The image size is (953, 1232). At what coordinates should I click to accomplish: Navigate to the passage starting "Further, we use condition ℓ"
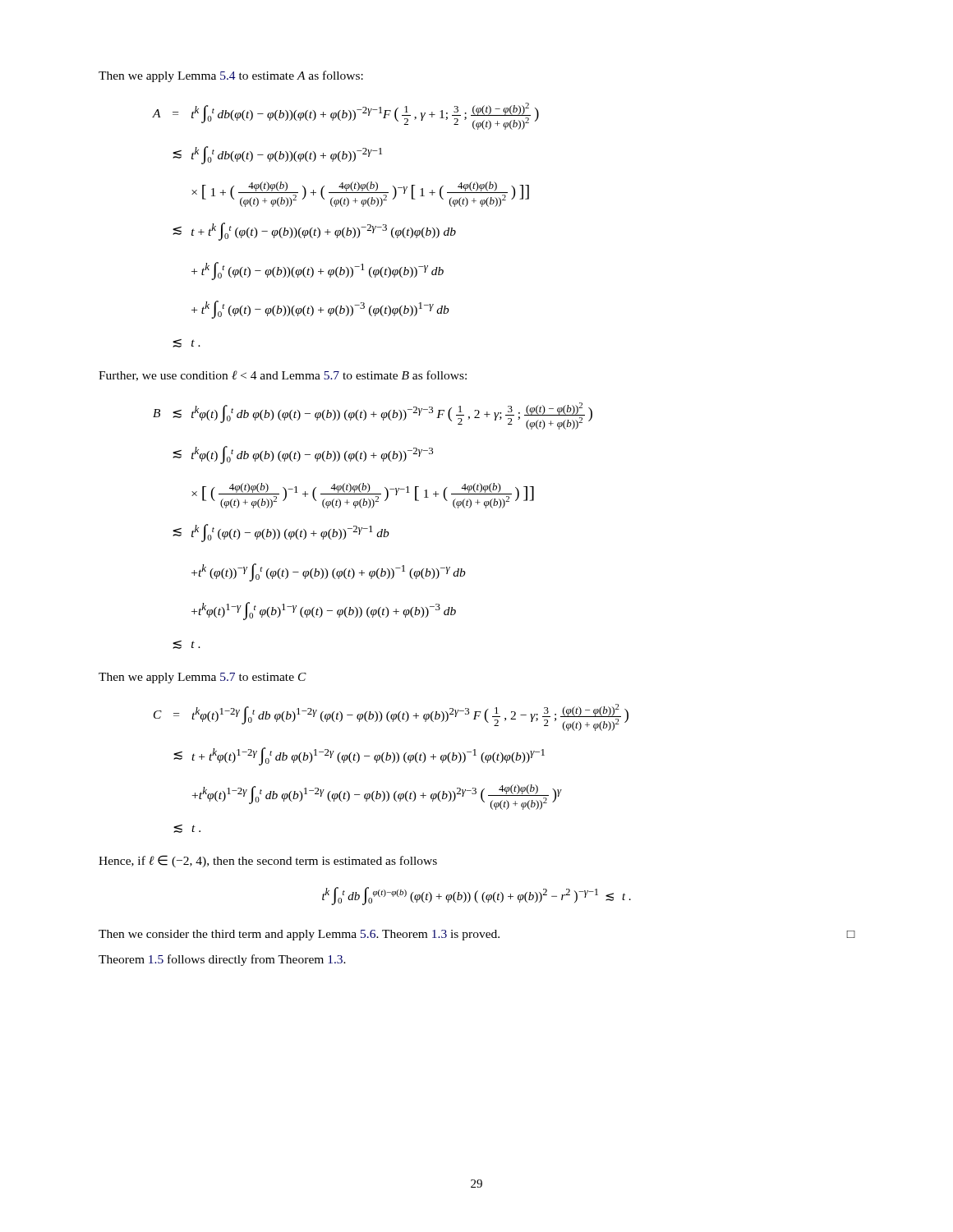click(x=283, y=375)
